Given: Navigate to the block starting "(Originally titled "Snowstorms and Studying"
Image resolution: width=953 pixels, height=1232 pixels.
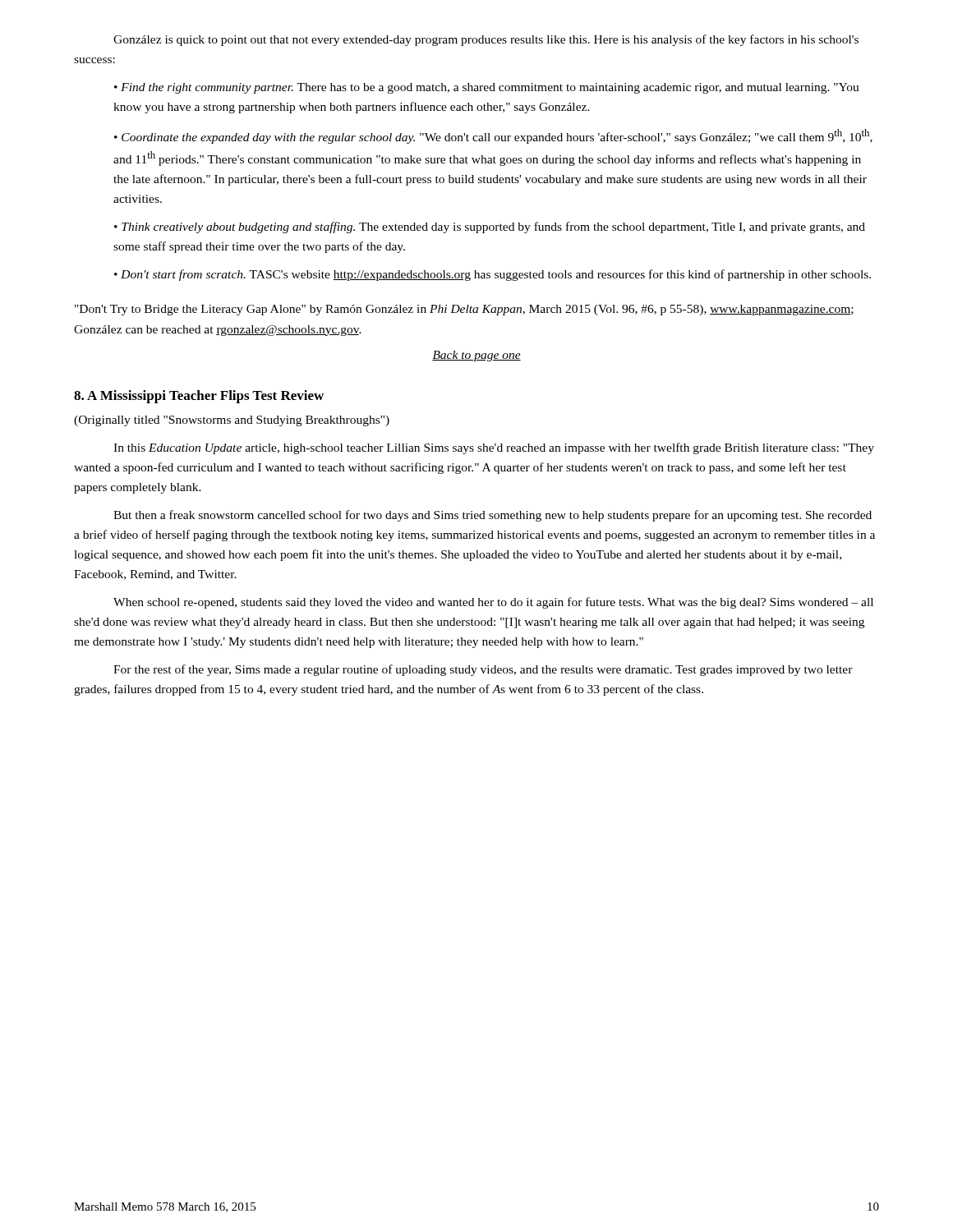Looking at the screenshot, I should 232,421.
